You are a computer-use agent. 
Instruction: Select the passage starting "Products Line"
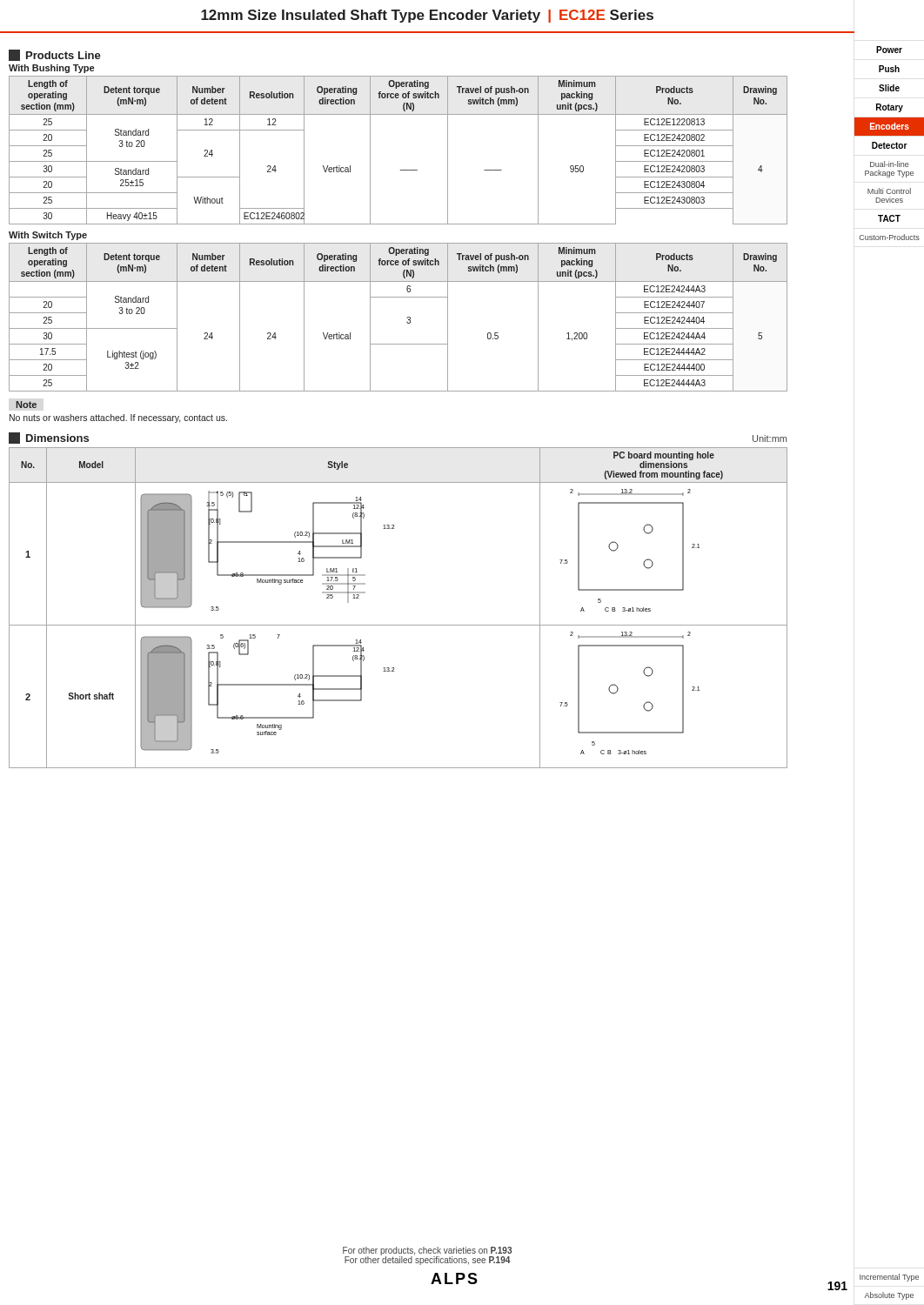tap(55, 55)
